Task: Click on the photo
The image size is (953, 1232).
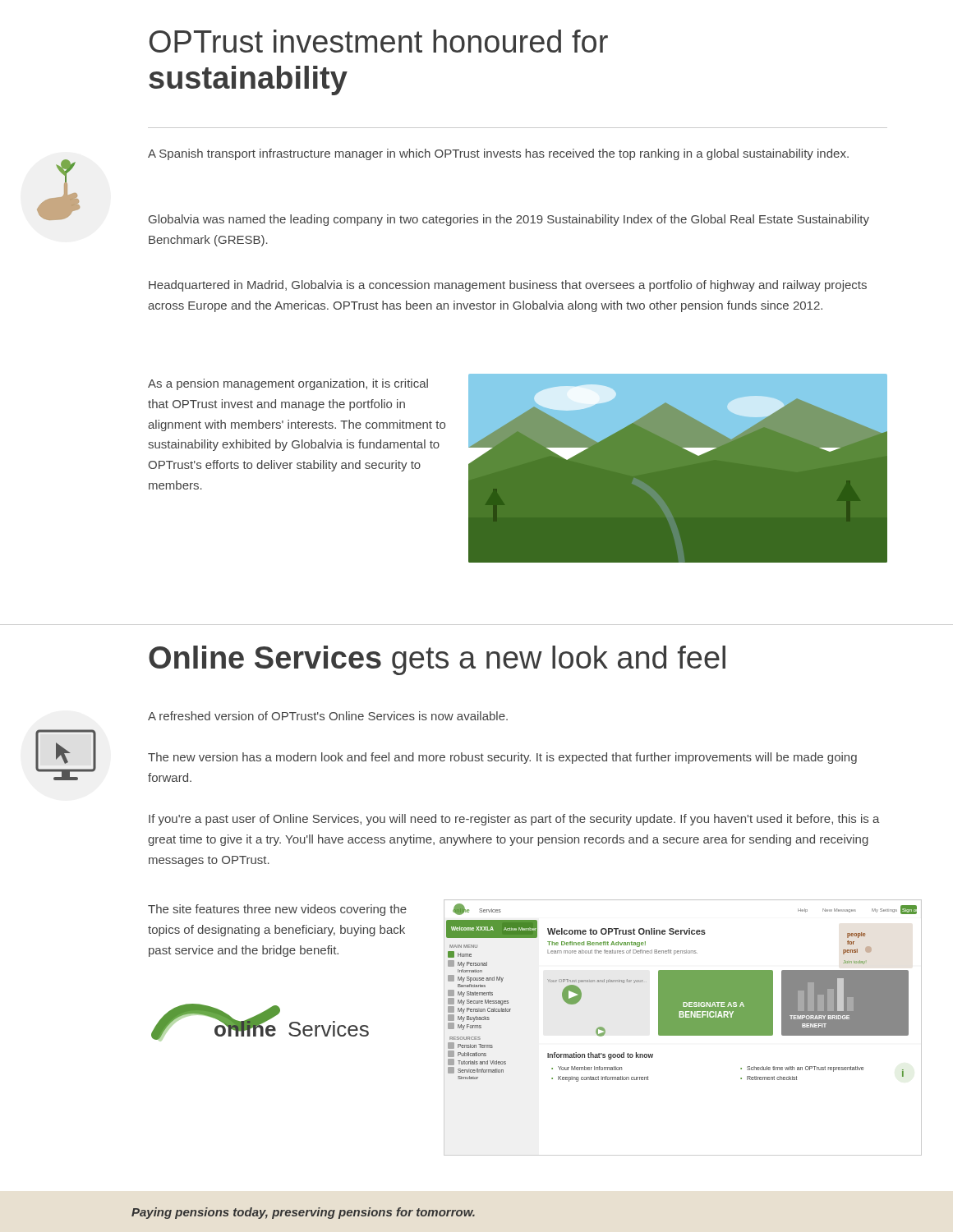Action: pos(678,468)
